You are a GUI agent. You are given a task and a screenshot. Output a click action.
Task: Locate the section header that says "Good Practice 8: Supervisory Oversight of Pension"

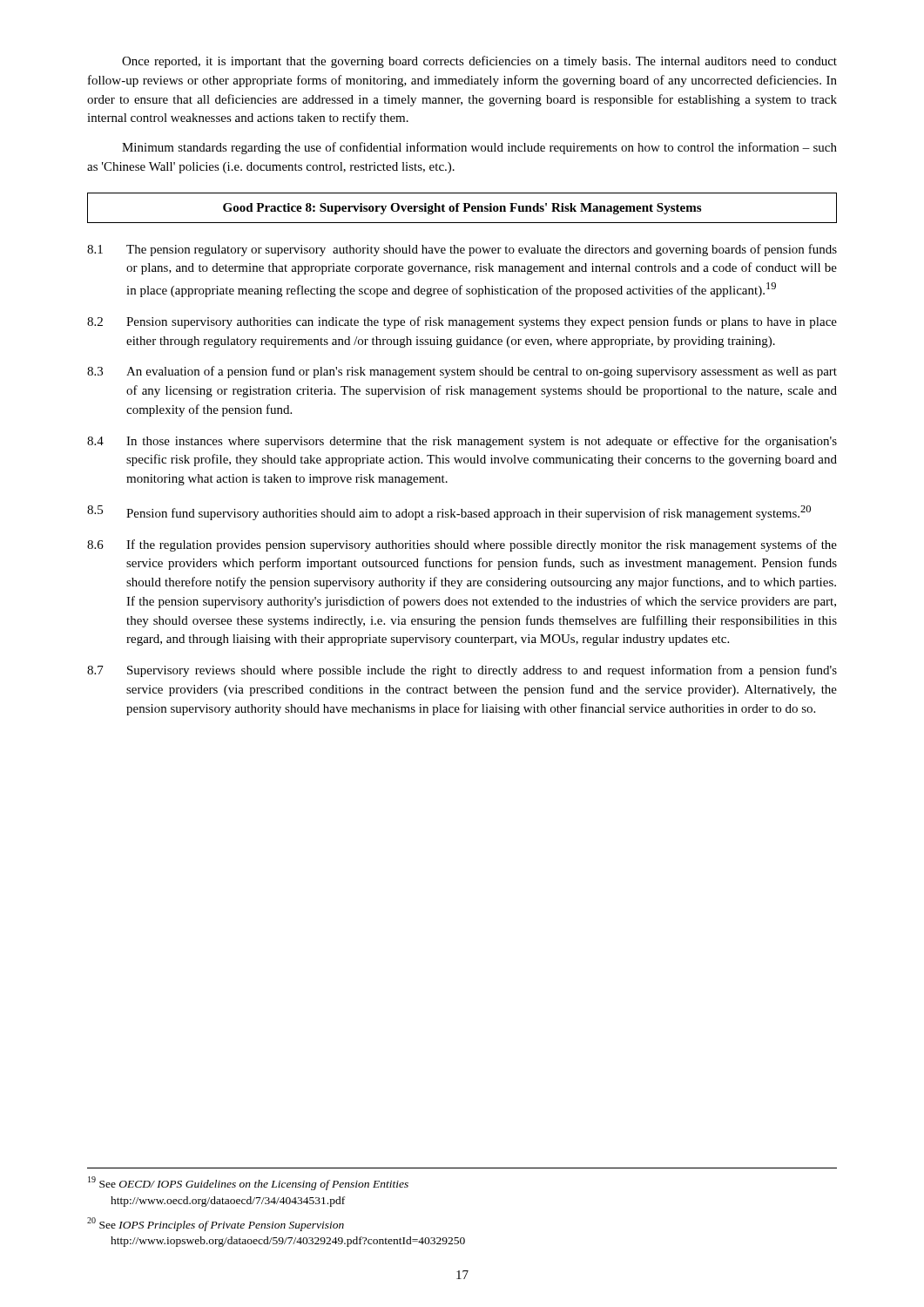tap(462, 207)
